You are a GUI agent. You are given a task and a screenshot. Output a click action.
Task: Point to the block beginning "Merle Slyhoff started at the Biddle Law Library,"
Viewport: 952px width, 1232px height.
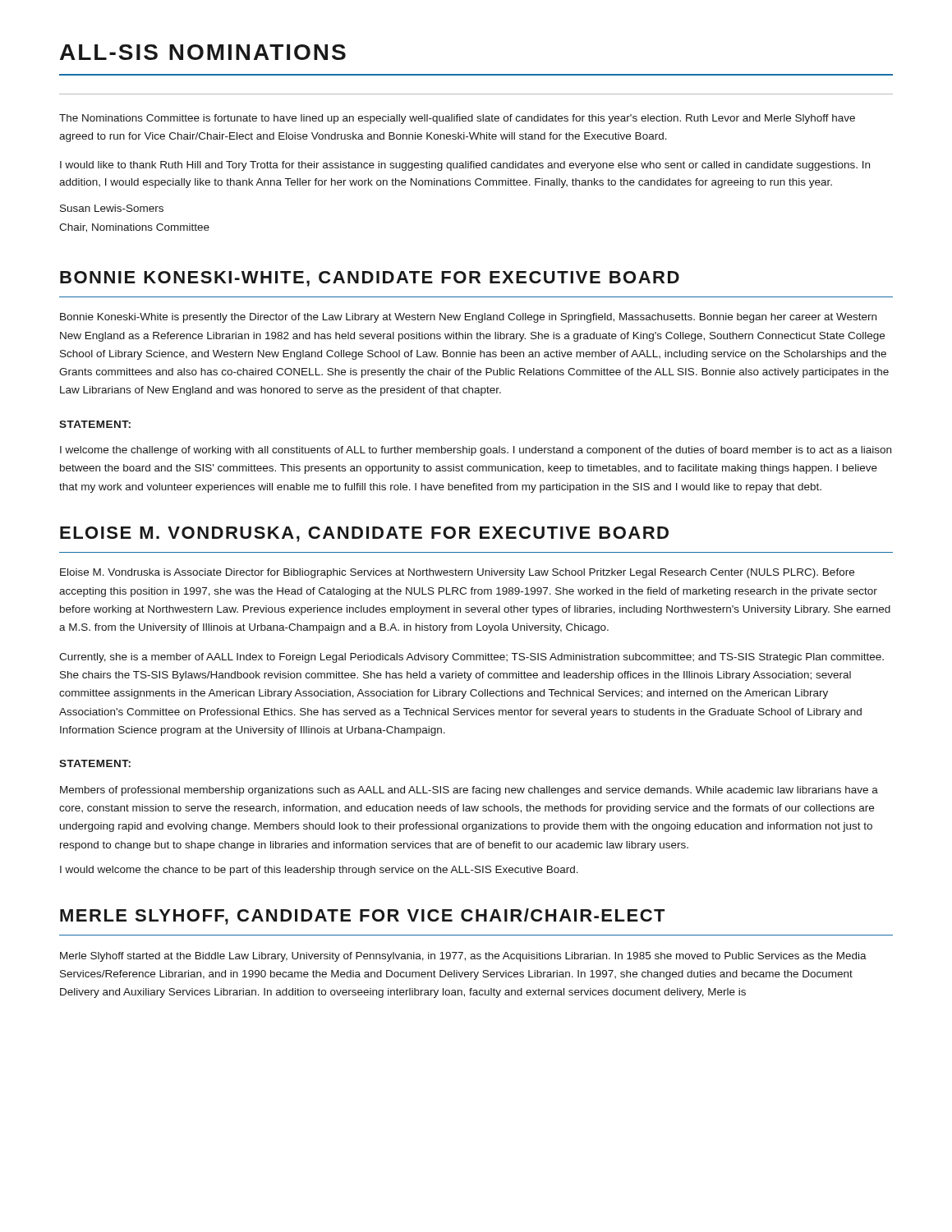[476, 974]
